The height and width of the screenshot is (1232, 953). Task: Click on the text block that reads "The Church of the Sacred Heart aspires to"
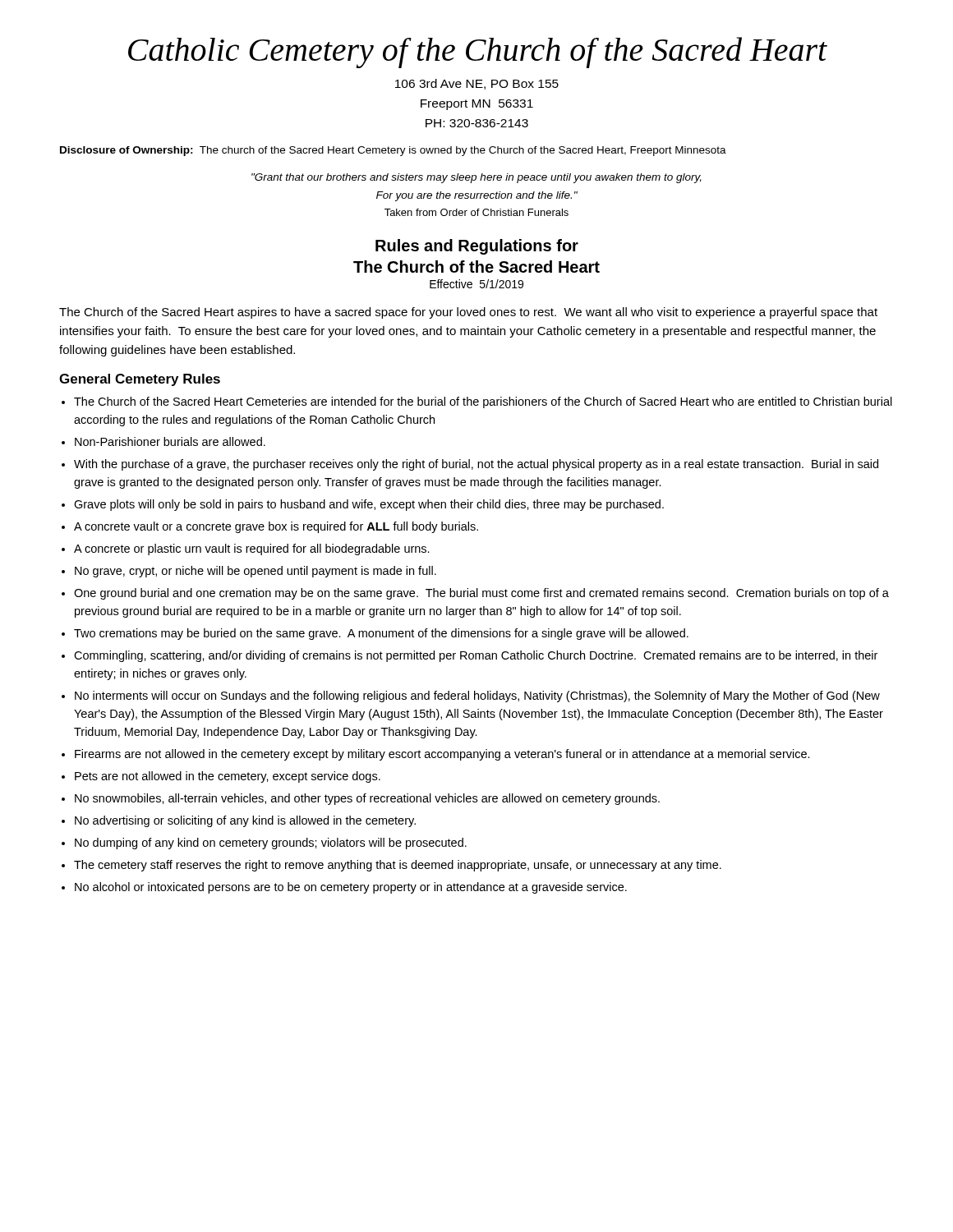click(x=468, y=331)
